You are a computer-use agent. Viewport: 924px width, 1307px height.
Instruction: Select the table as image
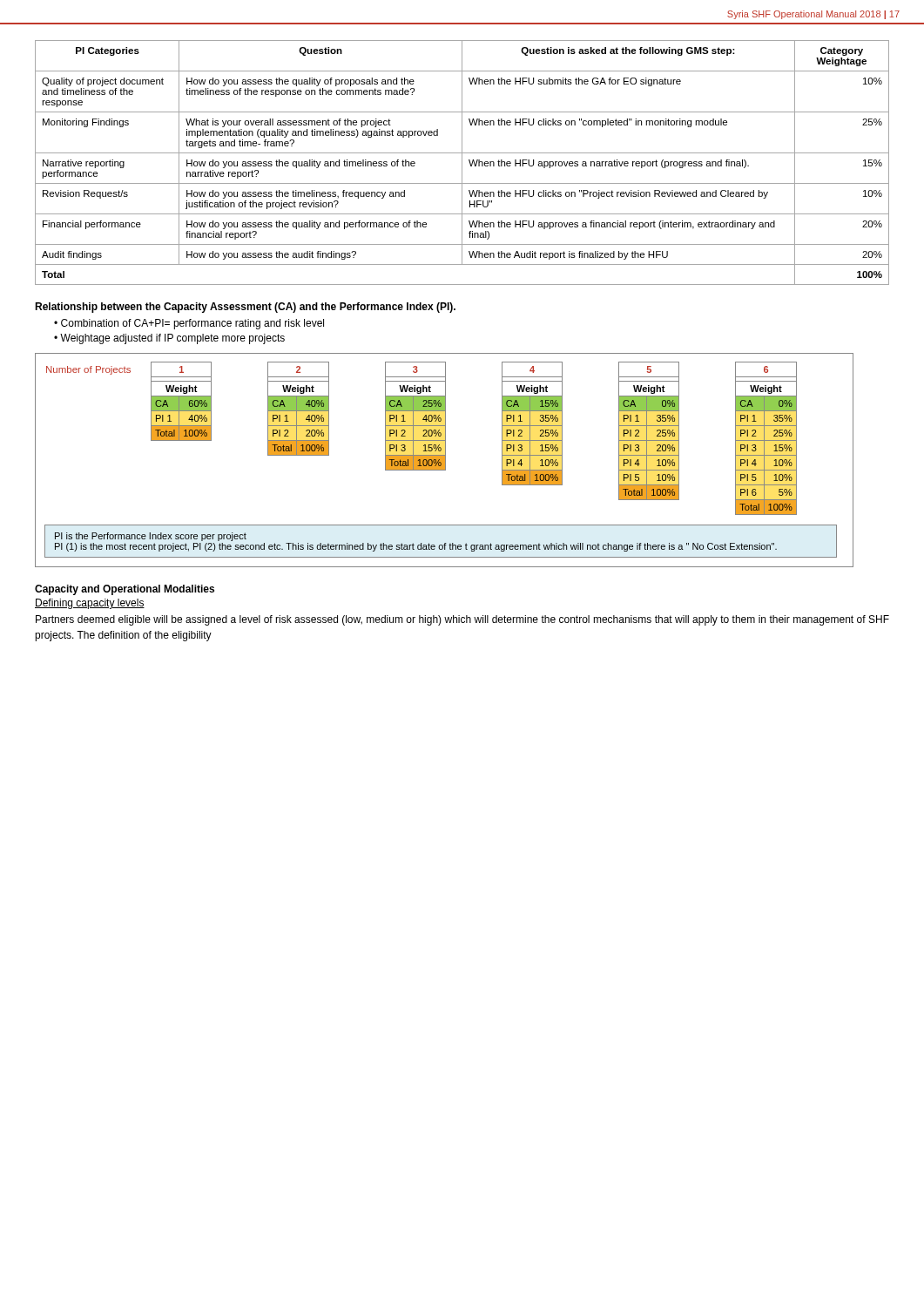coord(462,460)
